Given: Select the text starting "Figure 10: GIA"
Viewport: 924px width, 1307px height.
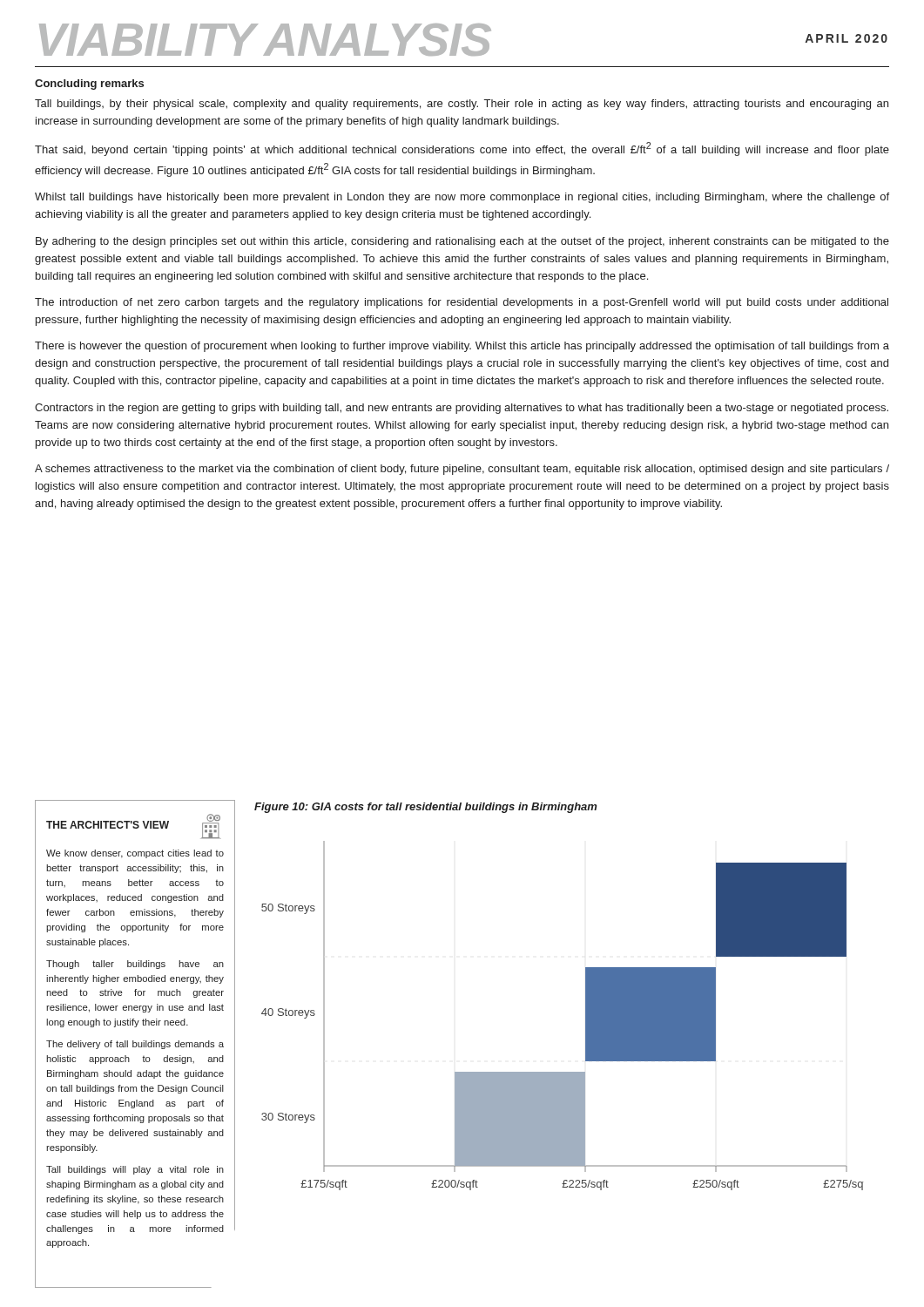Looking at the screenshot, I should [x=426, y=806].
